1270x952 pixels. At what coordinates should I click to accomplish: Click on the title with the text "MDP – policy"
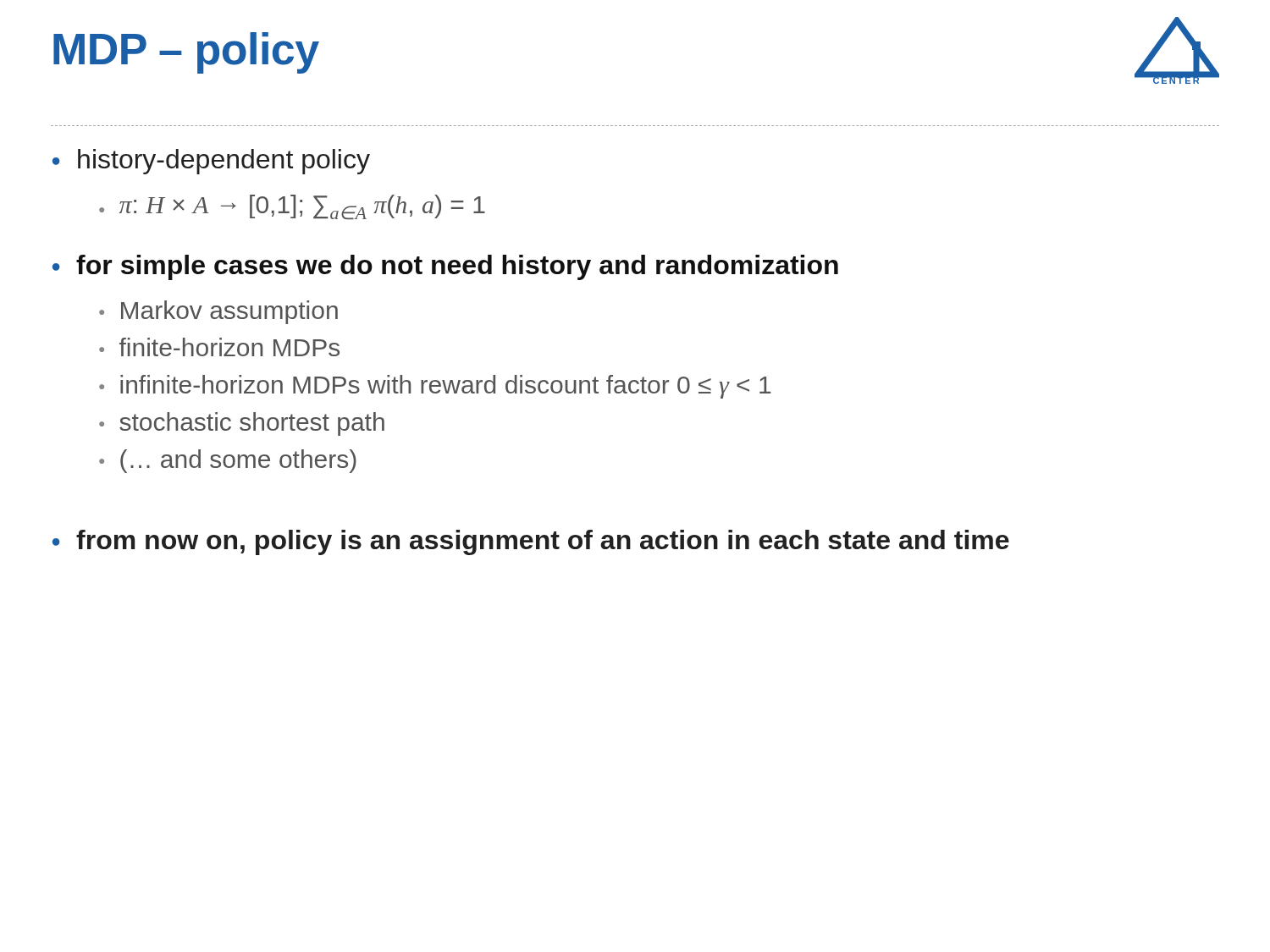coord(185,49)
